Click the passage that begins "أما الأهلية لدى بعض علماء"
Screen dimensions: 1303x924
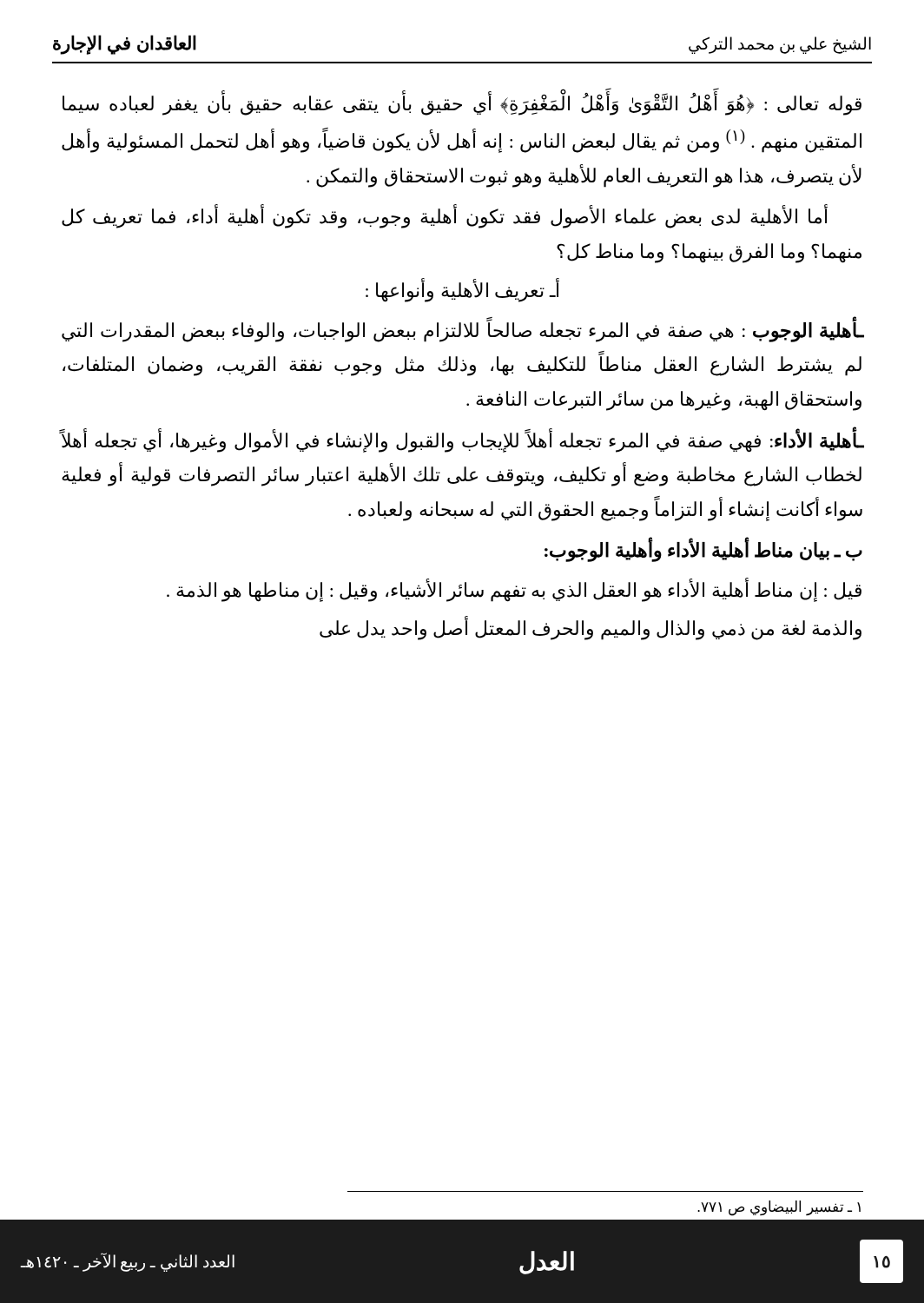point(462,234)
